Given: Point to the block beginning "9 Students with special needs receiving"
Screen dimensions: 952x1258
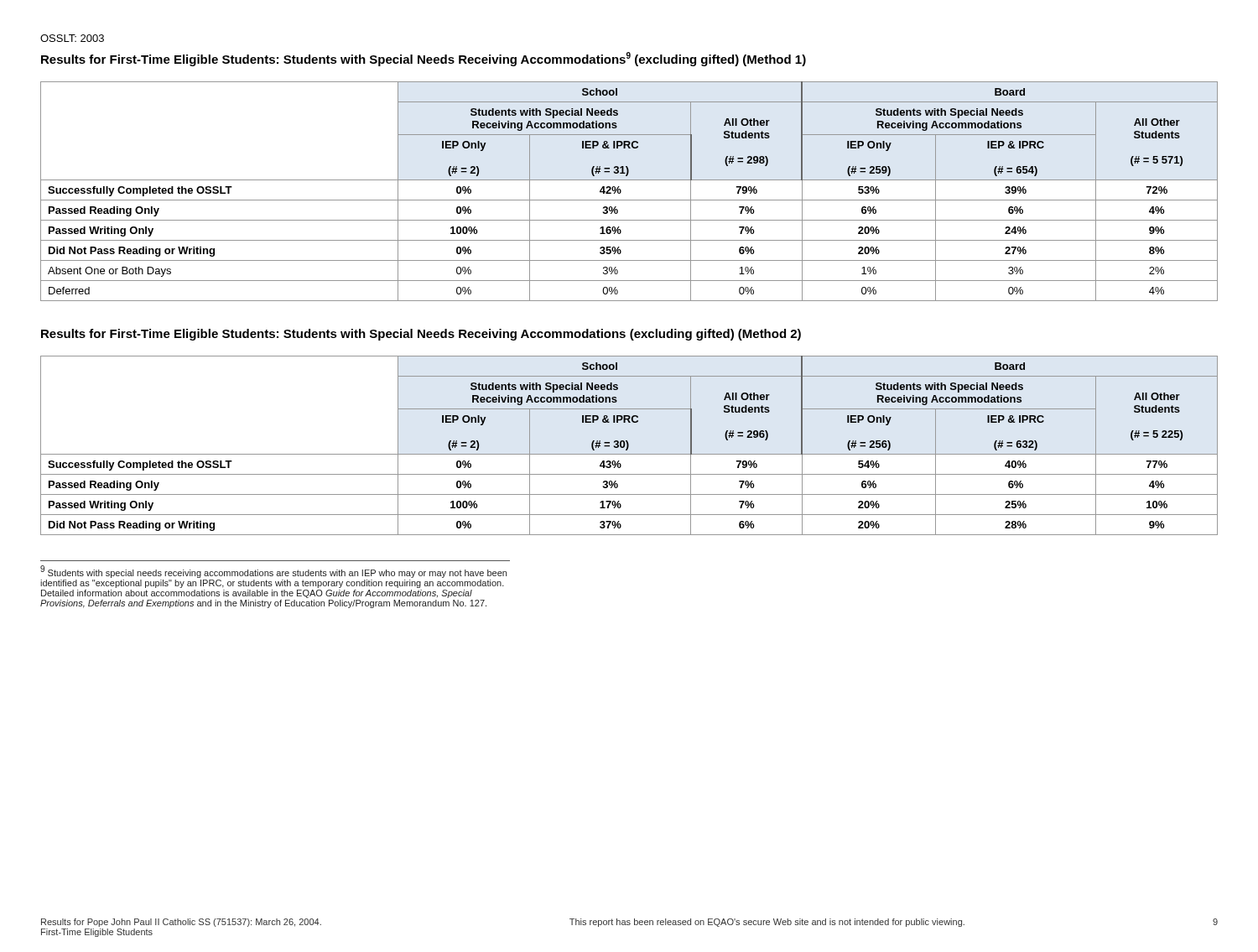Looking at the screenshot, I should pyautogui.click(x=274, y=586).
